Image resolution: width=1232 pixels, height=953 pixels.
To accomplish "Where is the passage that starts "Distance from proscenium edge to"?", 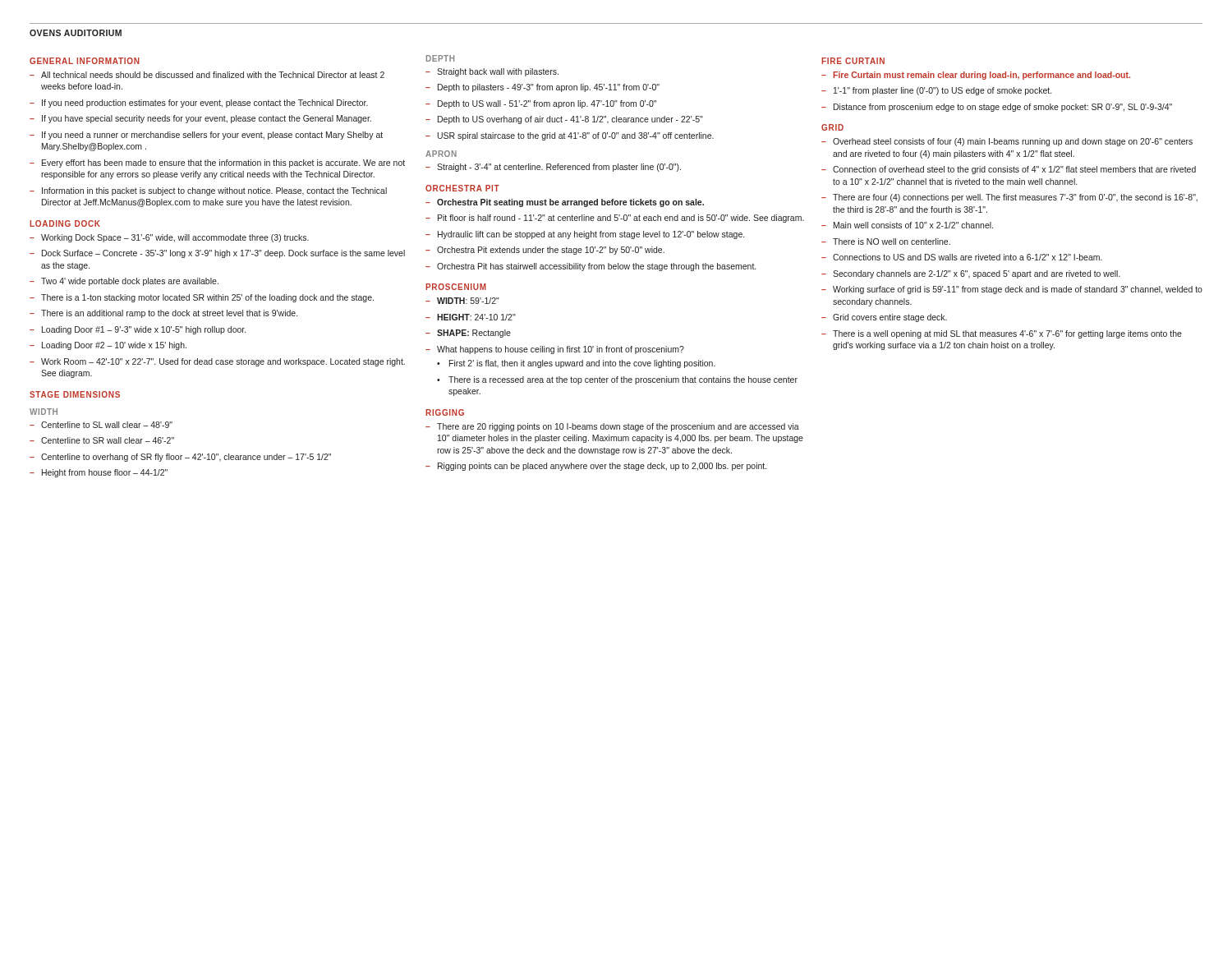I will pyautogui.click(x=1003, y=107).
